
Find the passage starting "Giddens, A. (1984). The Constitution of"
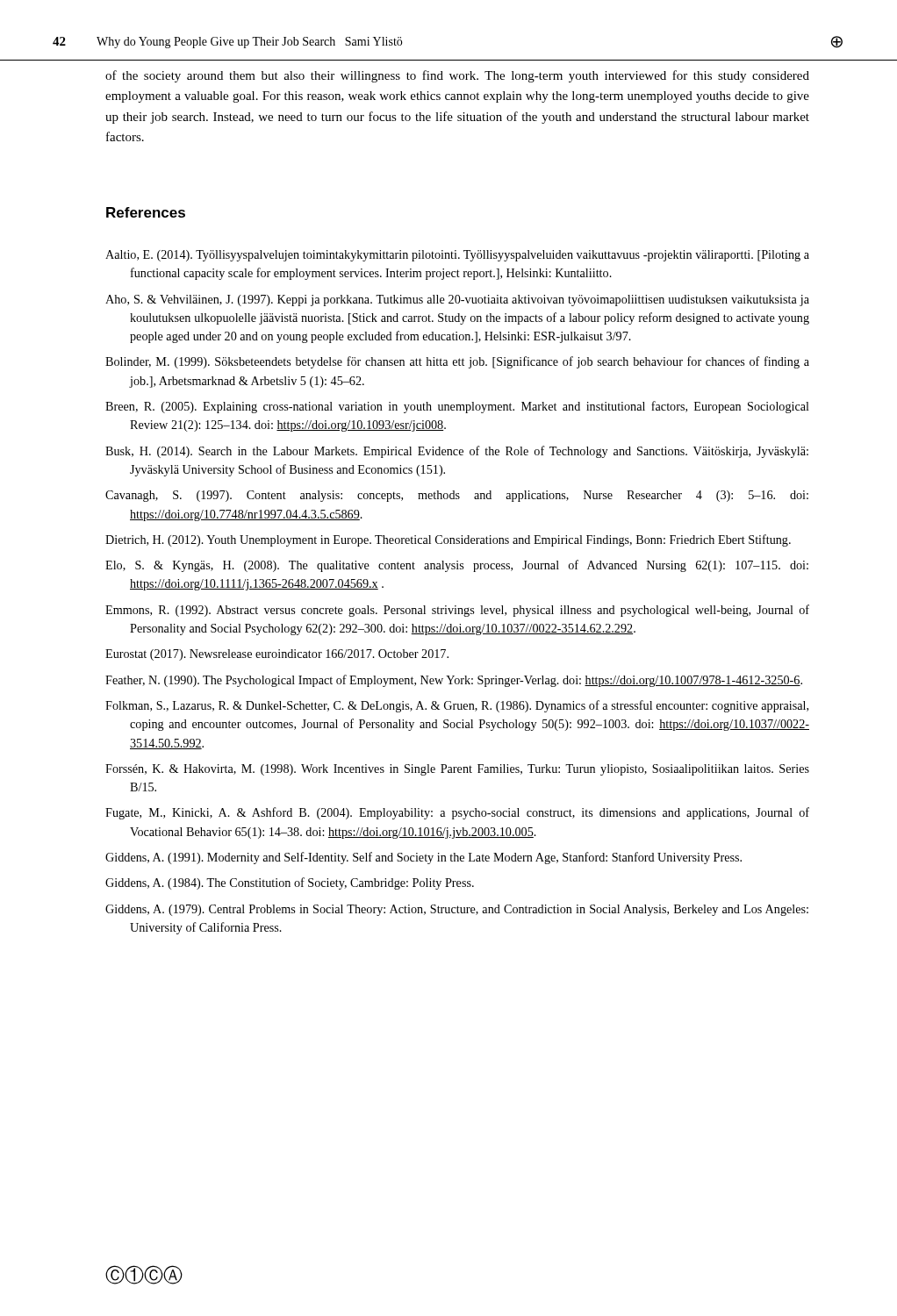tap(290, 883)
